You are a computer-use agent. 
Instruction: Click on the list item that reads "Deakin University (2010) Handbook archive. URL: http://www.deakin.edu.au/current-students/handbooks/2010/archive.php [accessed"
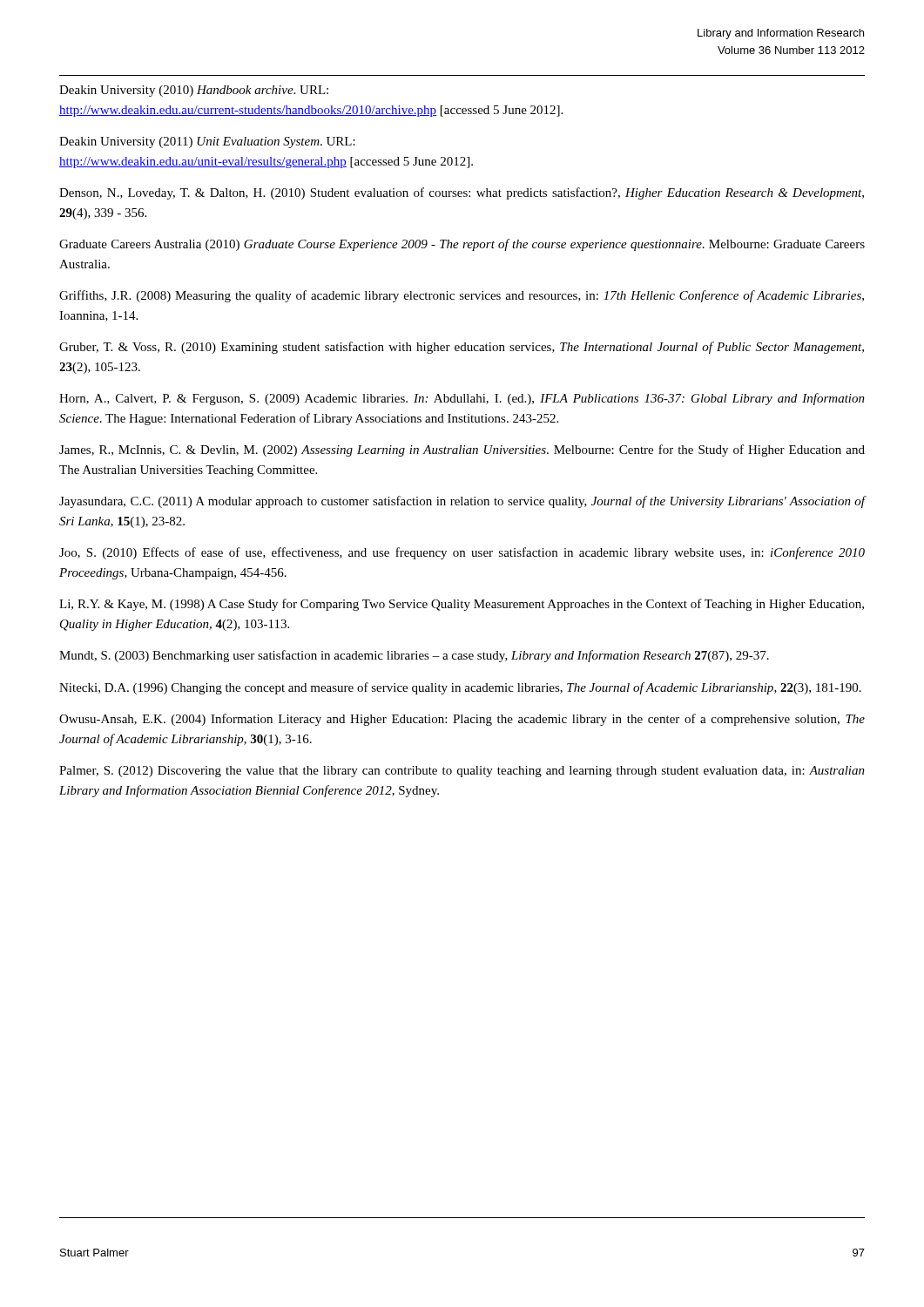(311, 100)
